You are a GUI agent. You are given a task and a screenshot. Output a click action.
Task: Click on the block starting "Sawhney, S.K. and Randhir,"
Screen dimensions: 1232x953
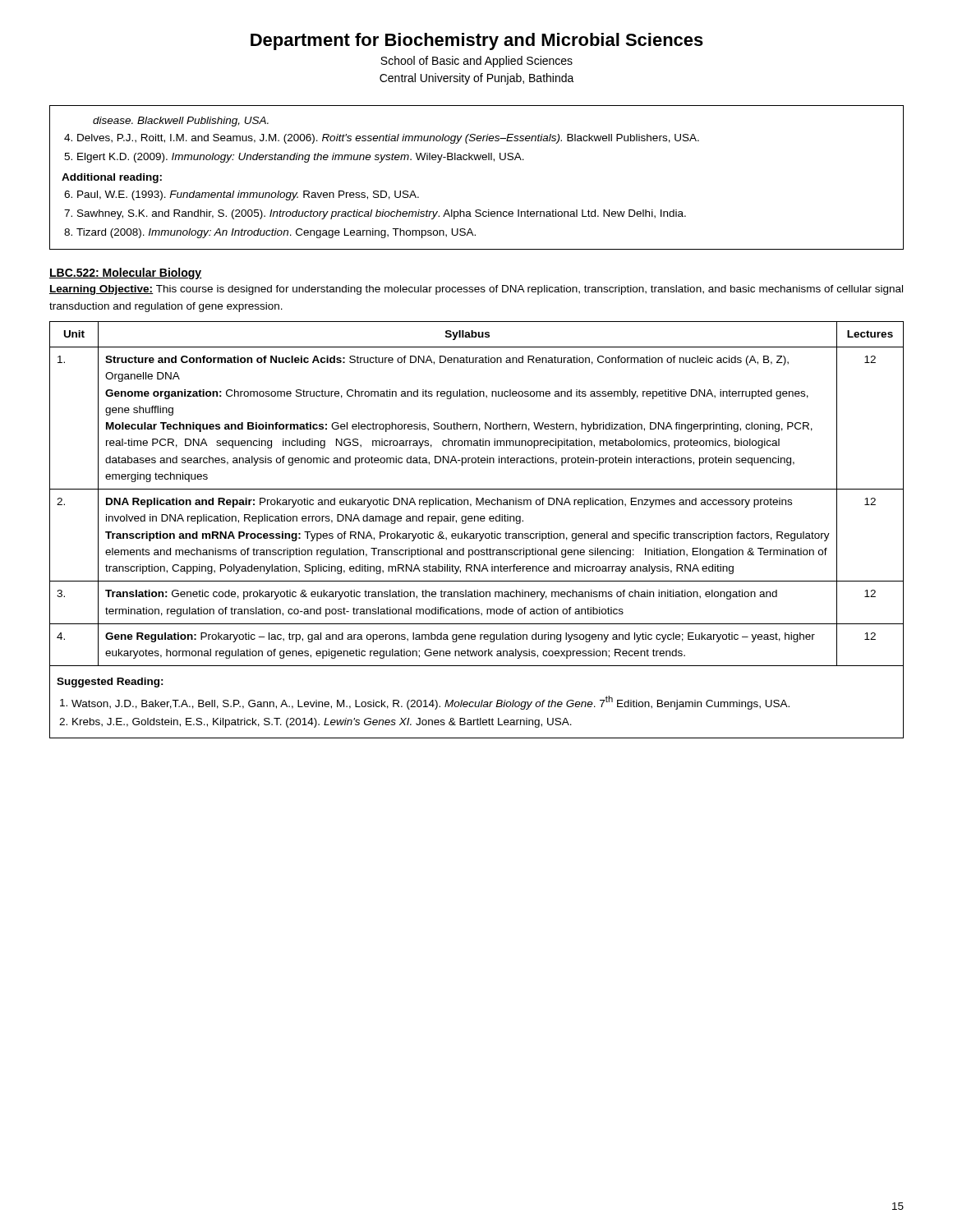pos(381,213)
